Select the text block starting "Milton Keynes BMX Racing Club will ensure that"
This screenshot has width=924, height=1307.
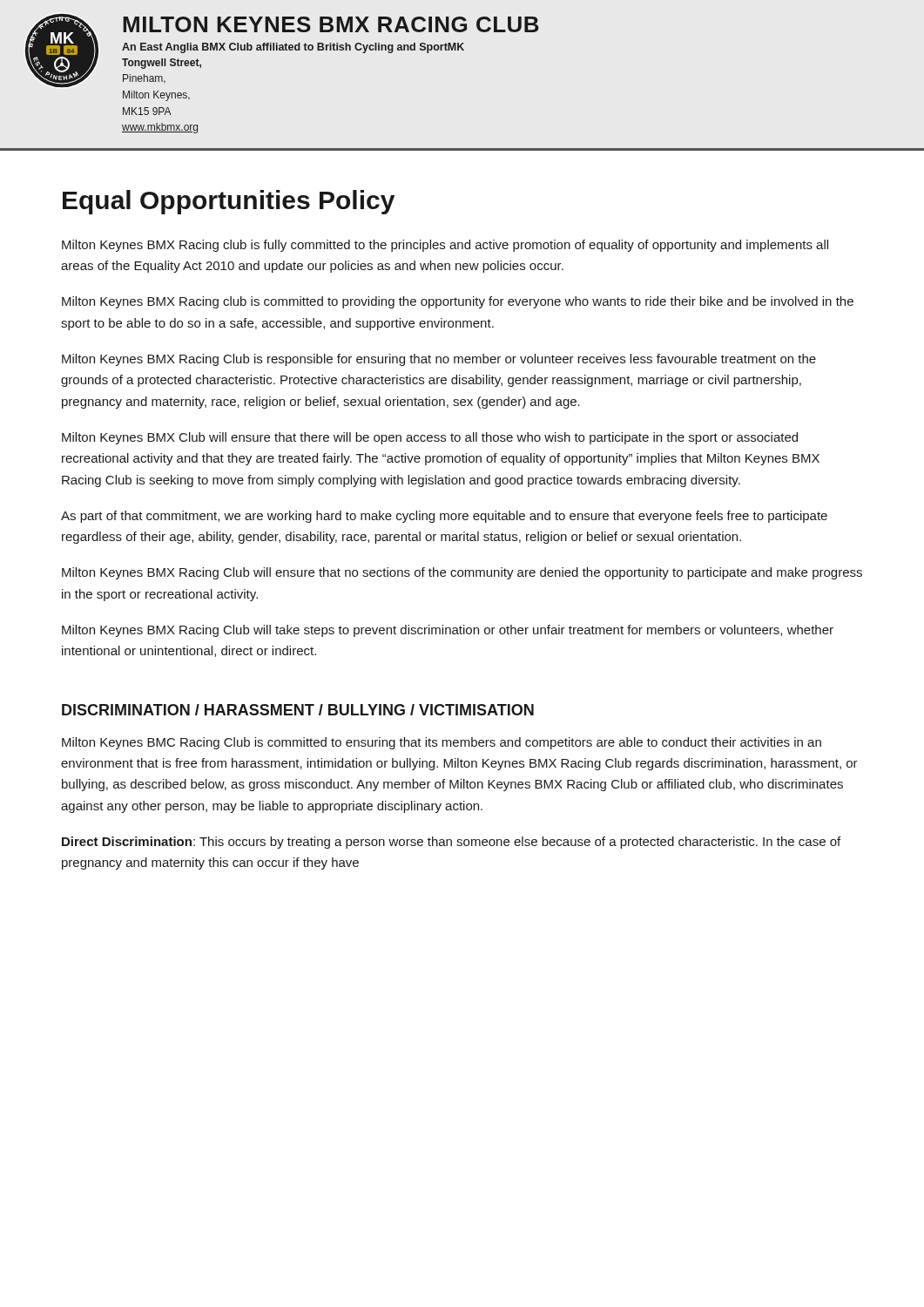(x=462, y=583)
